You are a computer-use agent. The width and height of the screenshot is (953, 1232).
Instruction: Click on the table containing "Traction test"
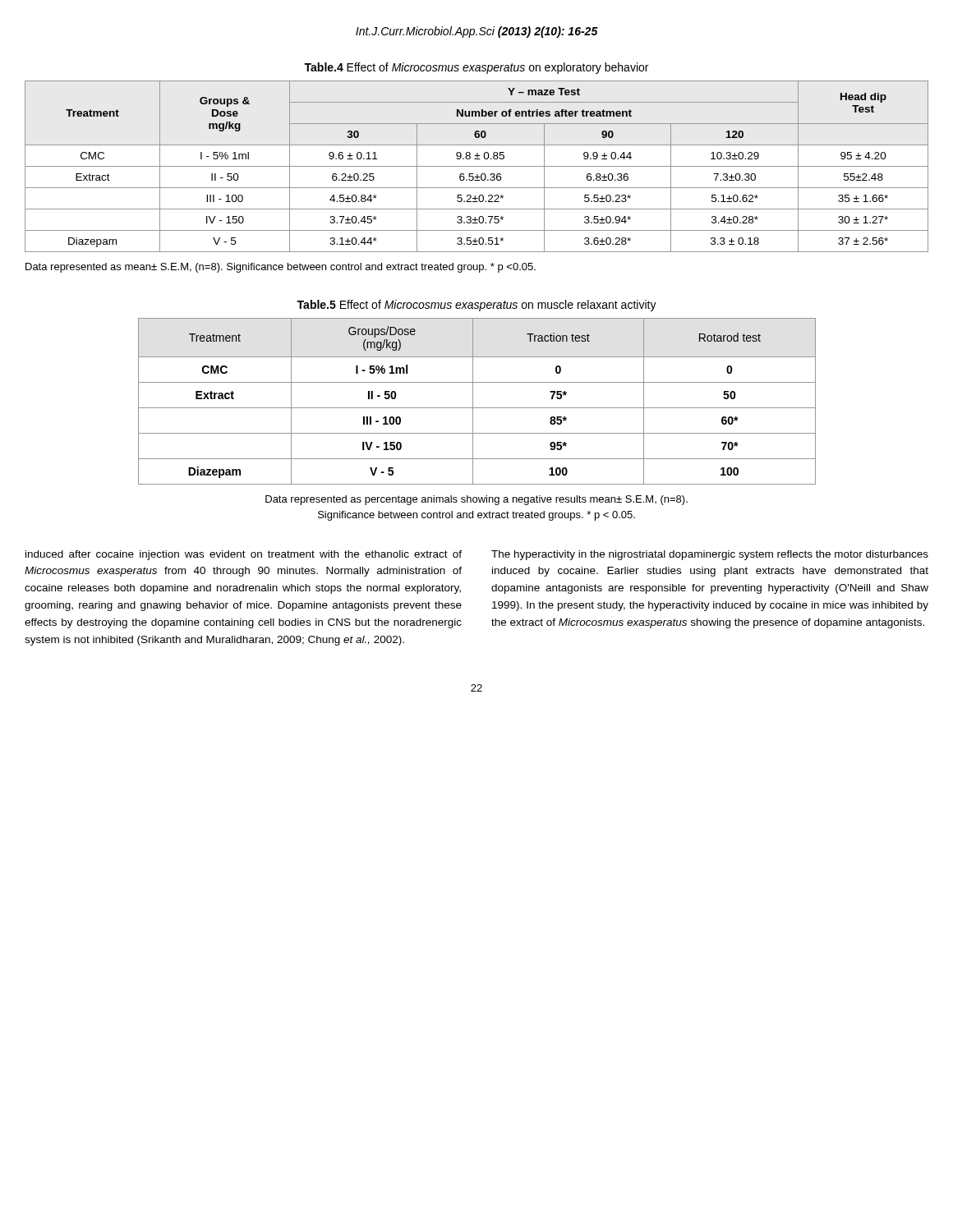476,401
